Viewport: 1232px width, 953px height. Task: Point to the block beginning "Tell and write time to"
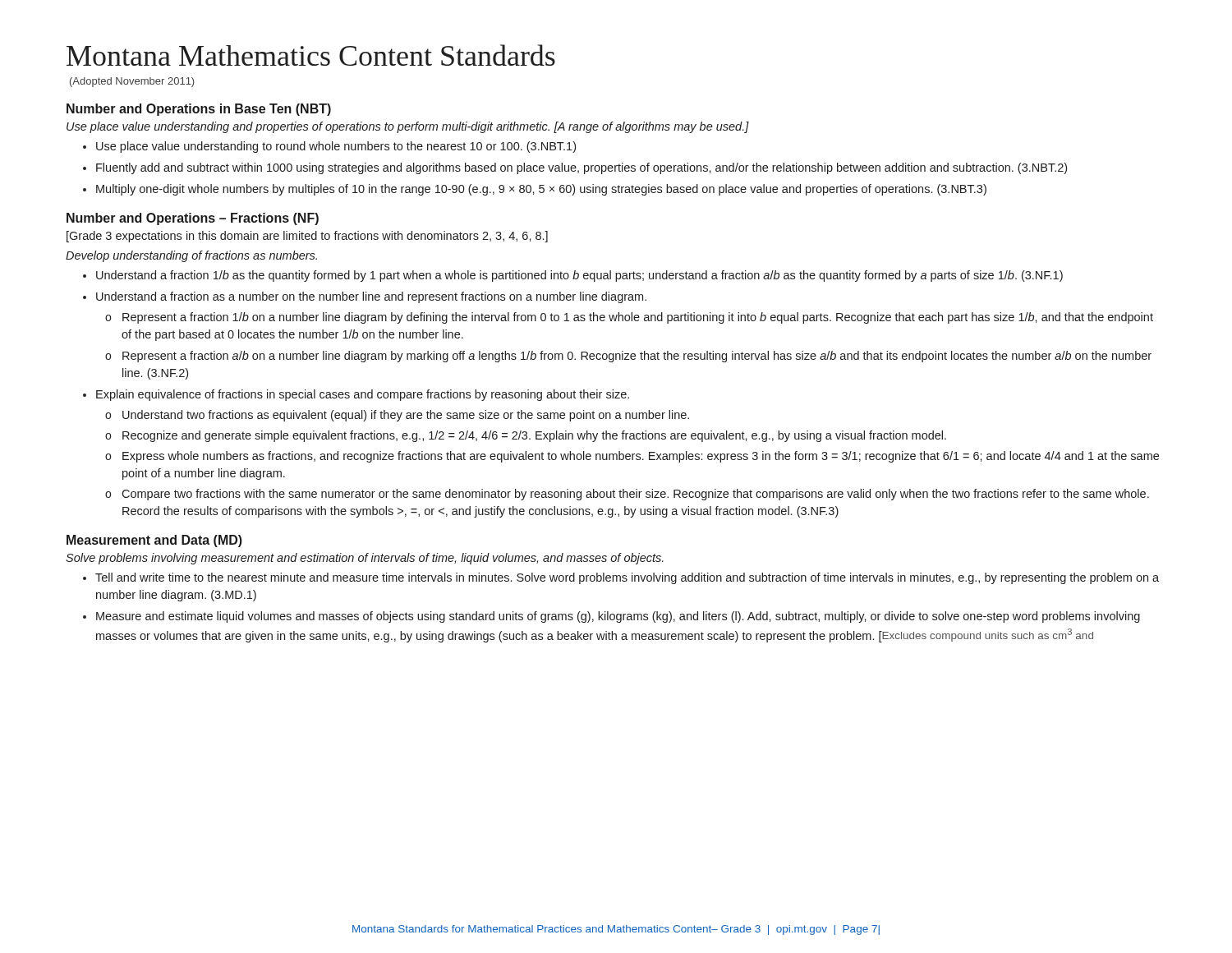click(x=616, y=607)
